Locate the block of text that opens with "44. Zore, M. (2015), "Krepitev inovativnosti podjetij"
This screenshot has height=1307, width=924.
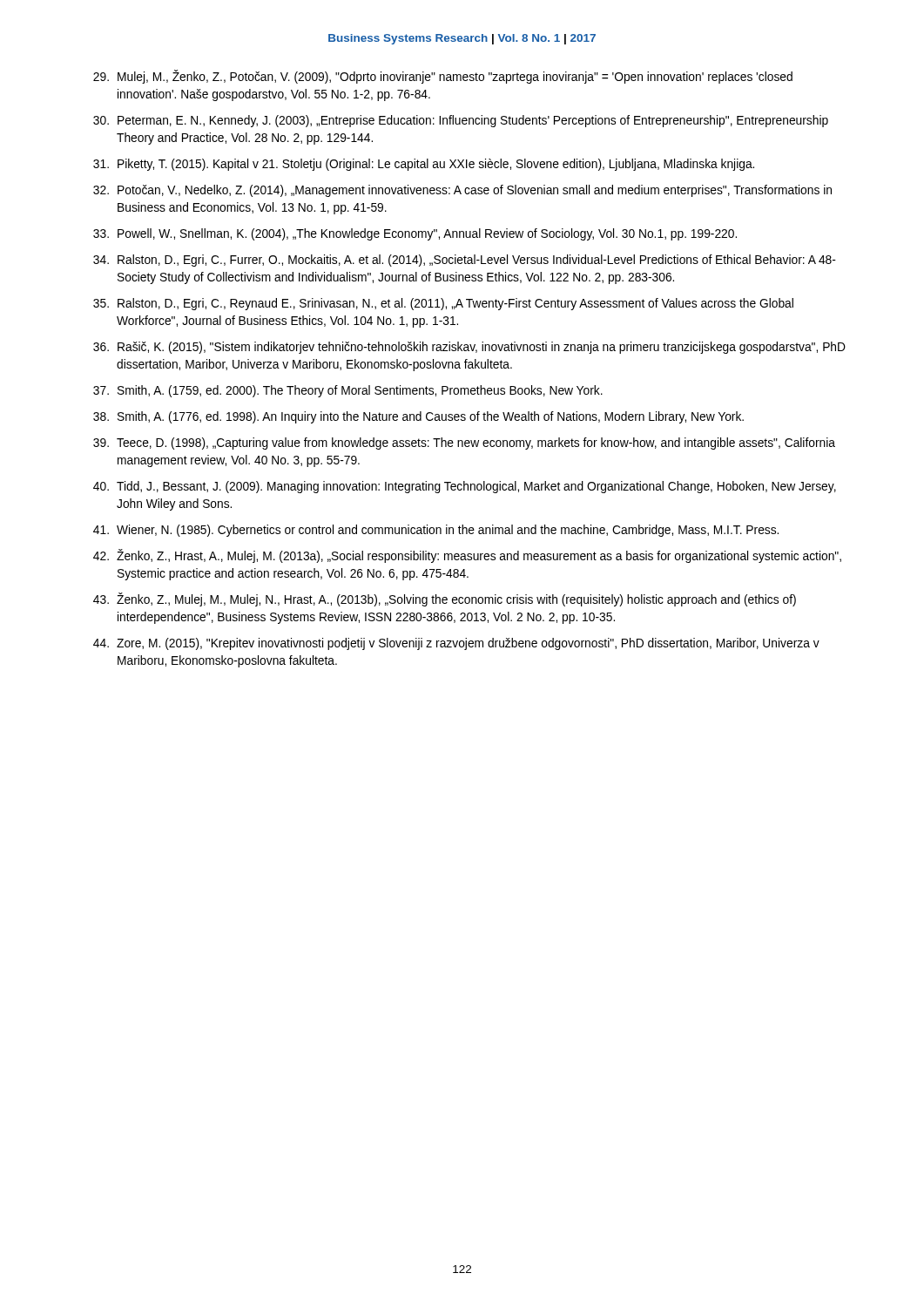click(x=462, y=653)
